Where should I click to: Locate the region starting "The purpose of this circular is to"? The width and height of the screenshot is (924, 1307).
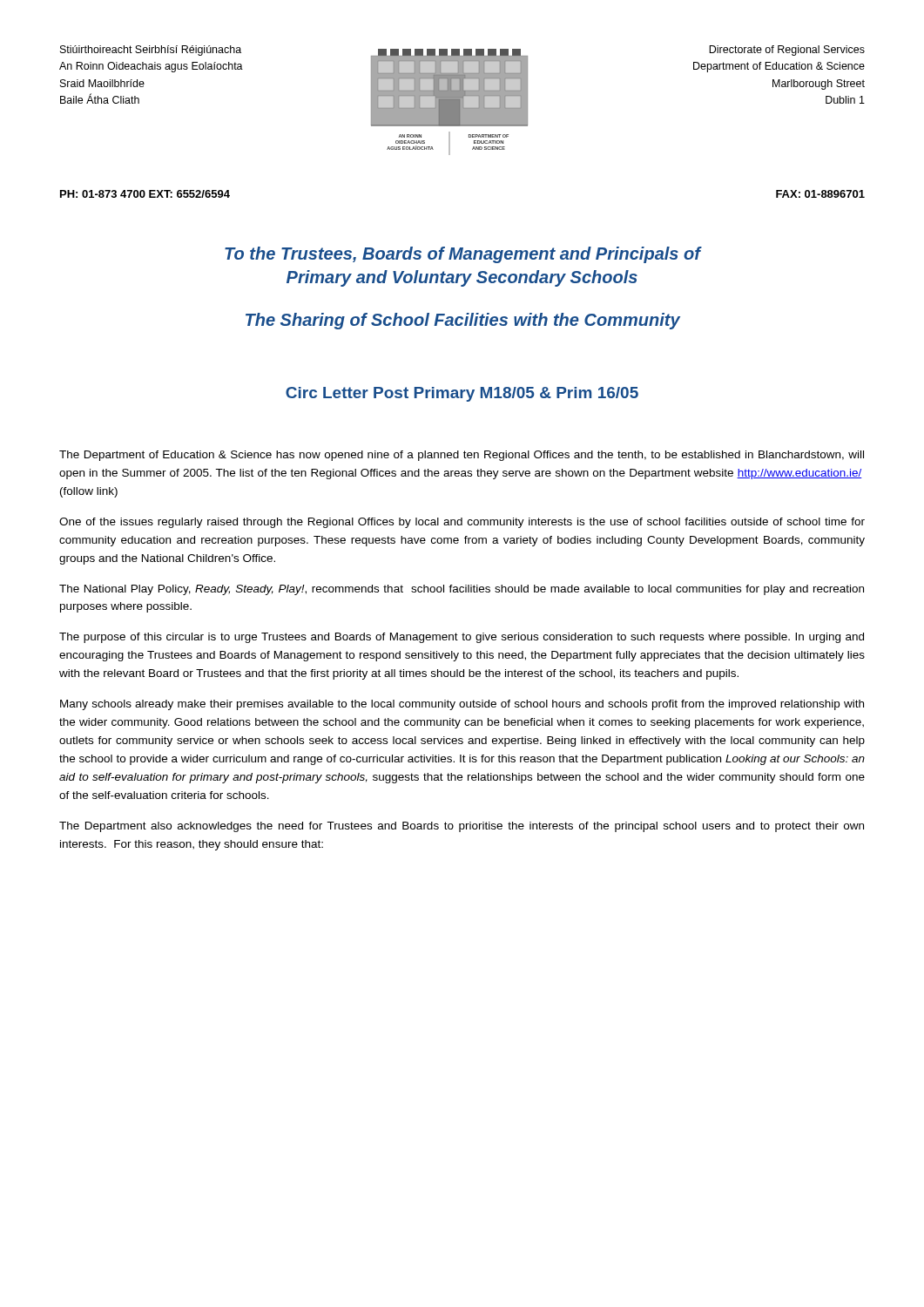(x=462, y=655)
